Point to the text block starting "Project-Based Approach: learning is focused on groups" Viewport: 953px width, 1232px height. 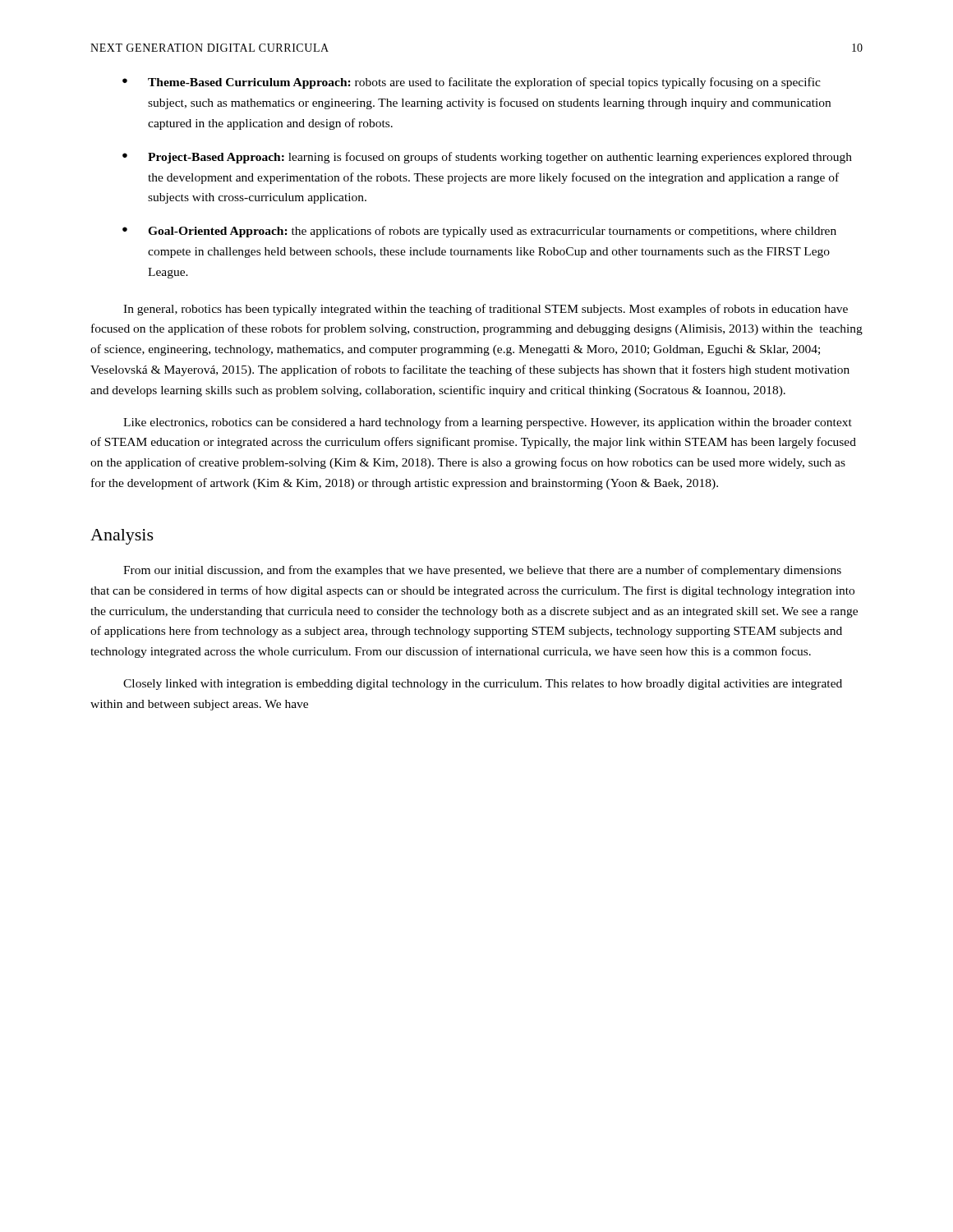click(x=500, y=177)
